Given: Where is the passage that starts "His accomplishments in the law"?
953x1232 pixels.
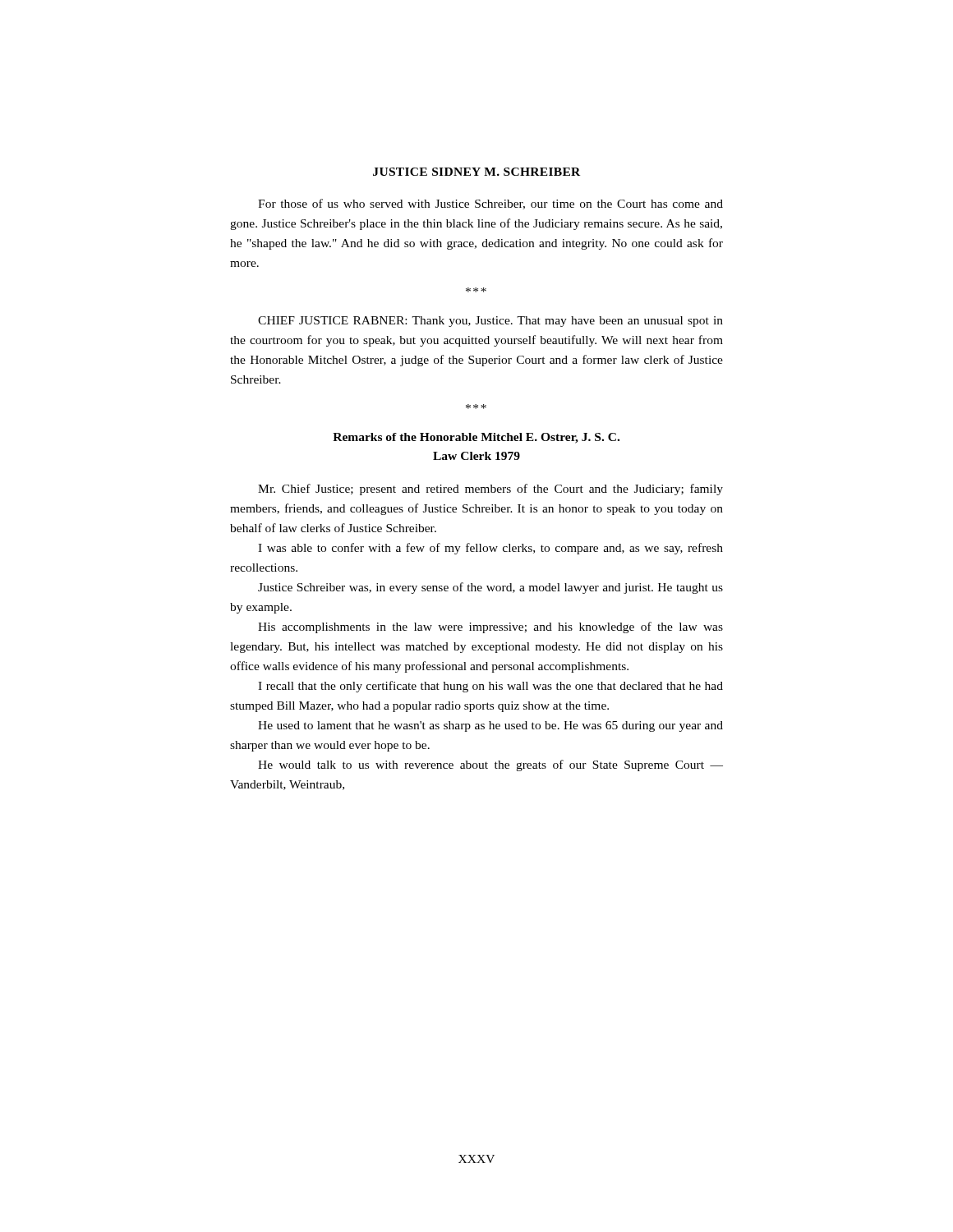Looking at the screenshot, I should [x=476, y=646].
